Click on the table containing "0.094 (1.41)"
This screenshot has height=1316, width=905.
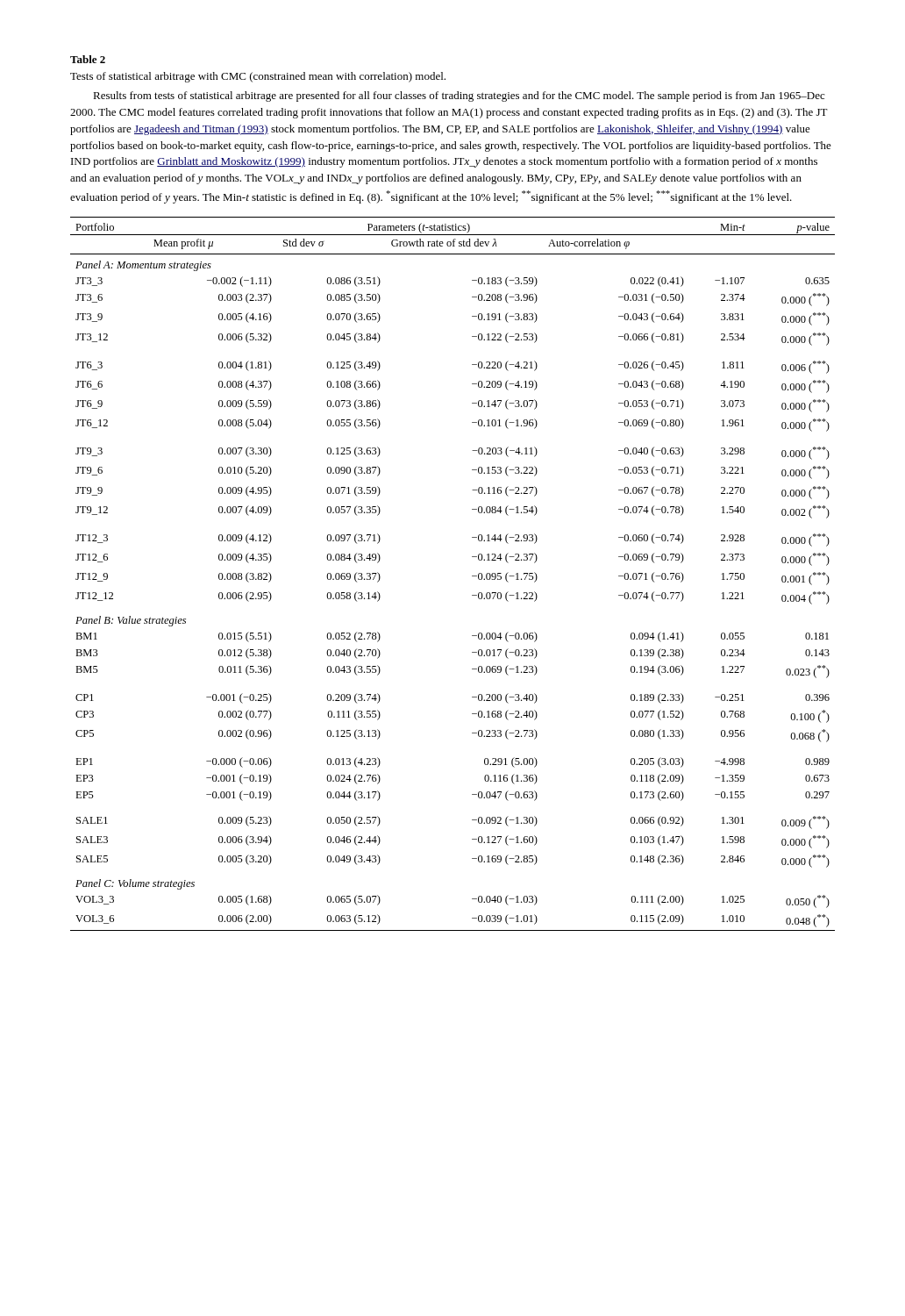(452, 574)
